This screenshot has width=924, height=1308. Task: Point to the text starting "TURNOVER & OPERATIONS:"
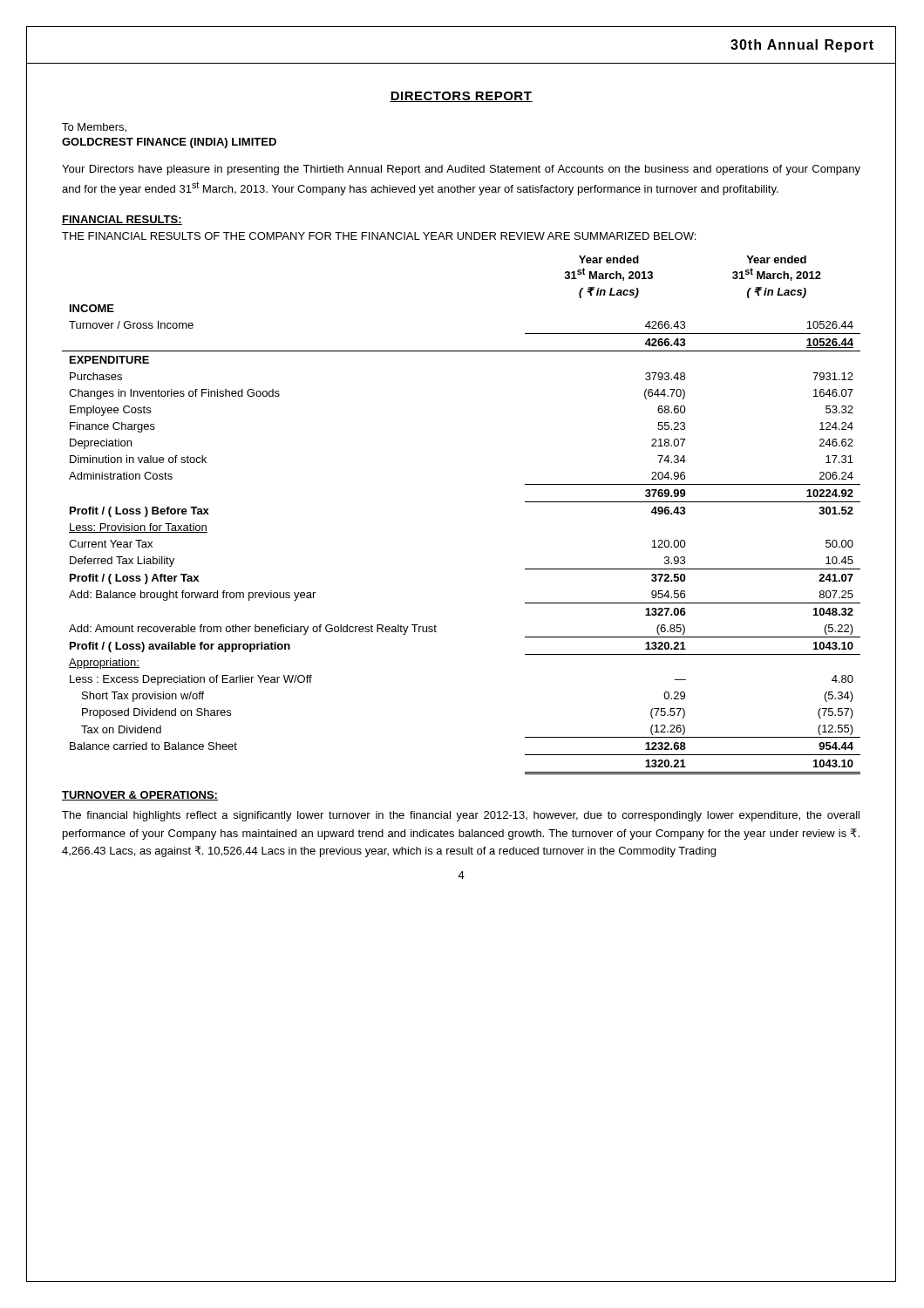click(x=140, y=795)
